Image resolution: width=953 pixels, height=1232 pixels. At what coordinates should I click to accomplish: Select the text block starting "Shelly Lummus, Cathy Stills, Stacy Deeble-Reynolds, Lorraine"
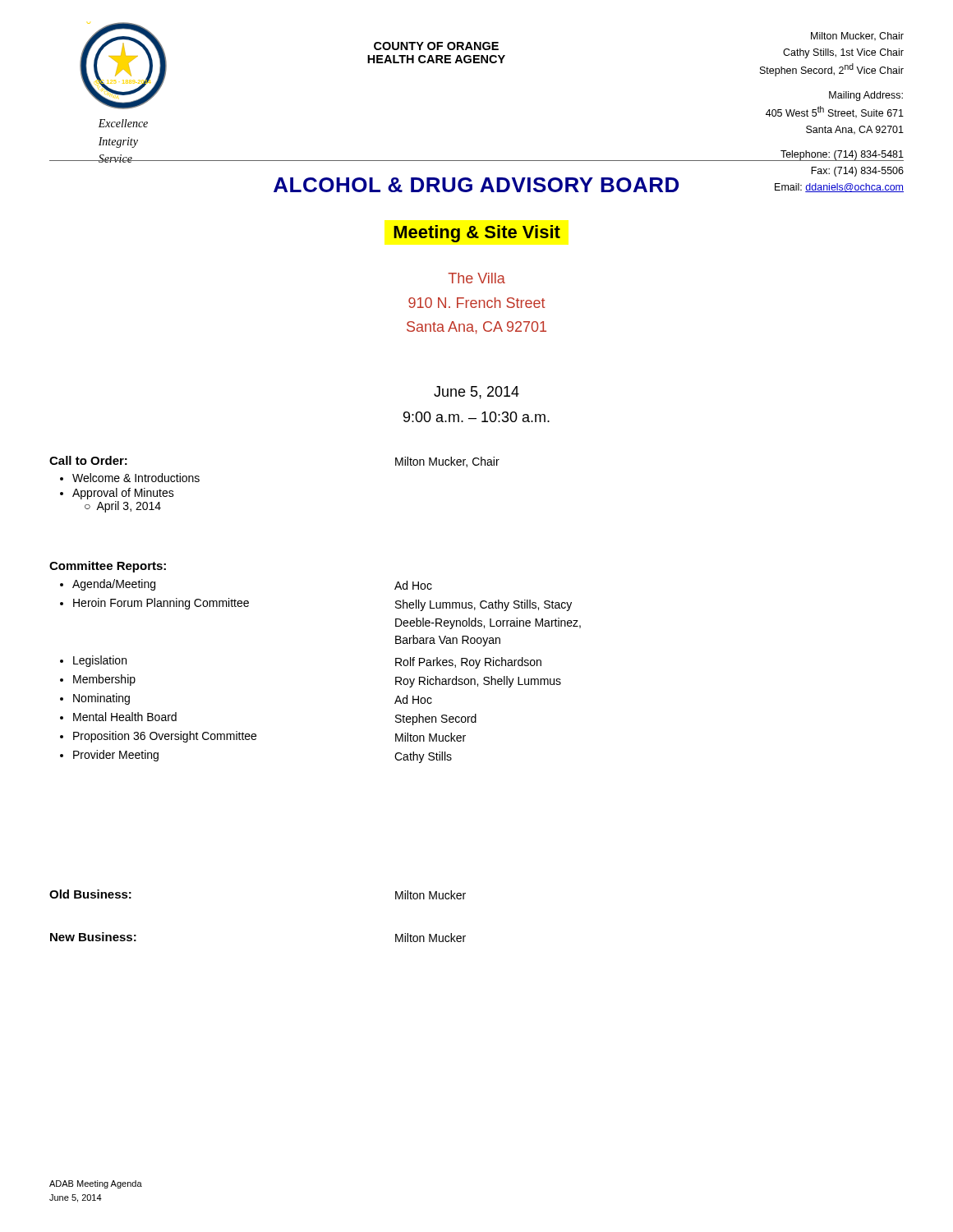[x=488, y=622]
